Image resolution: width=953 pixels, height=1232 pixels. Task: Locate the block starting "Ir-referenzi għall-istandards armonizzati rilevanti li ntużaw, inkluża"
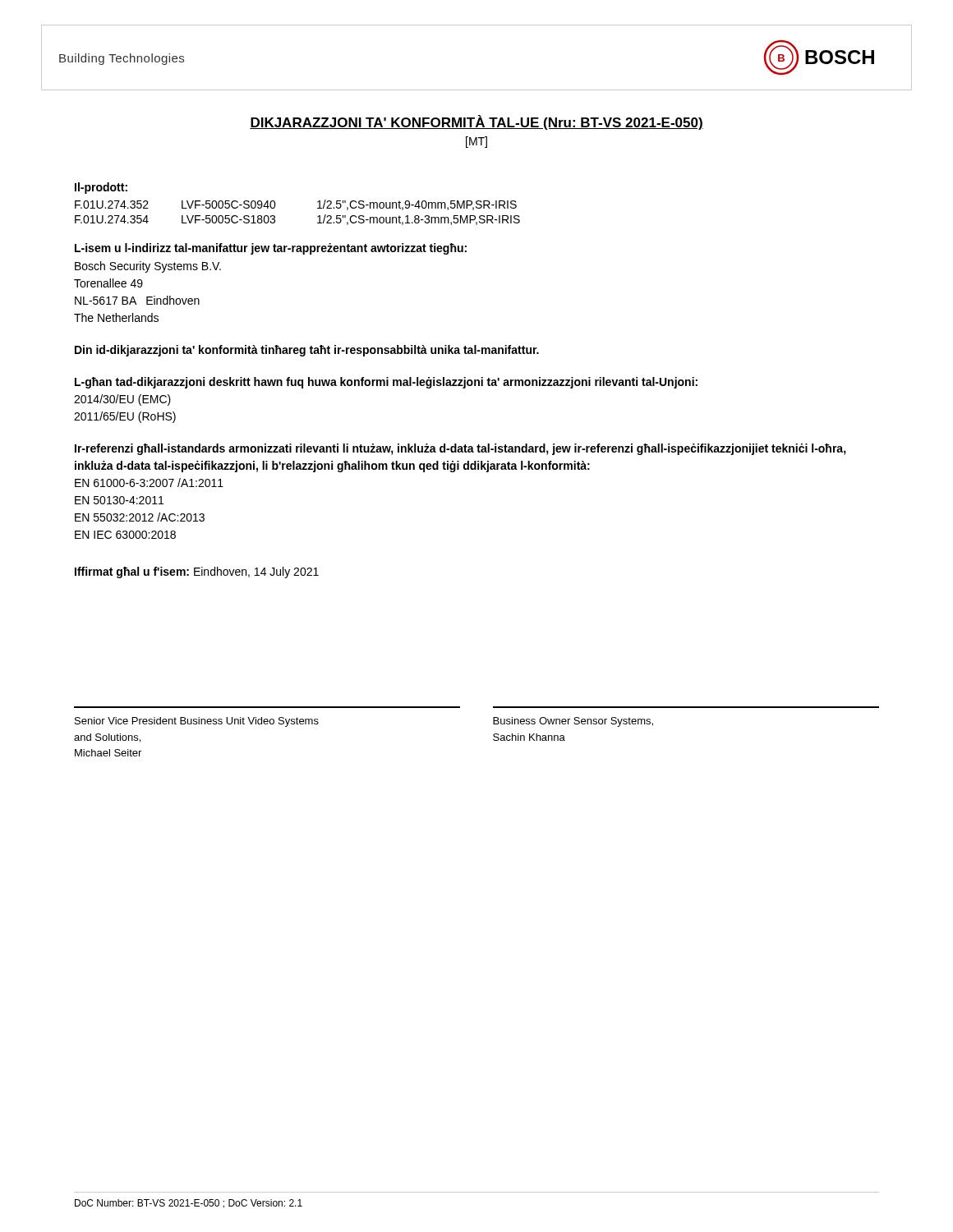pyautogui.click(x=460, y=466)
